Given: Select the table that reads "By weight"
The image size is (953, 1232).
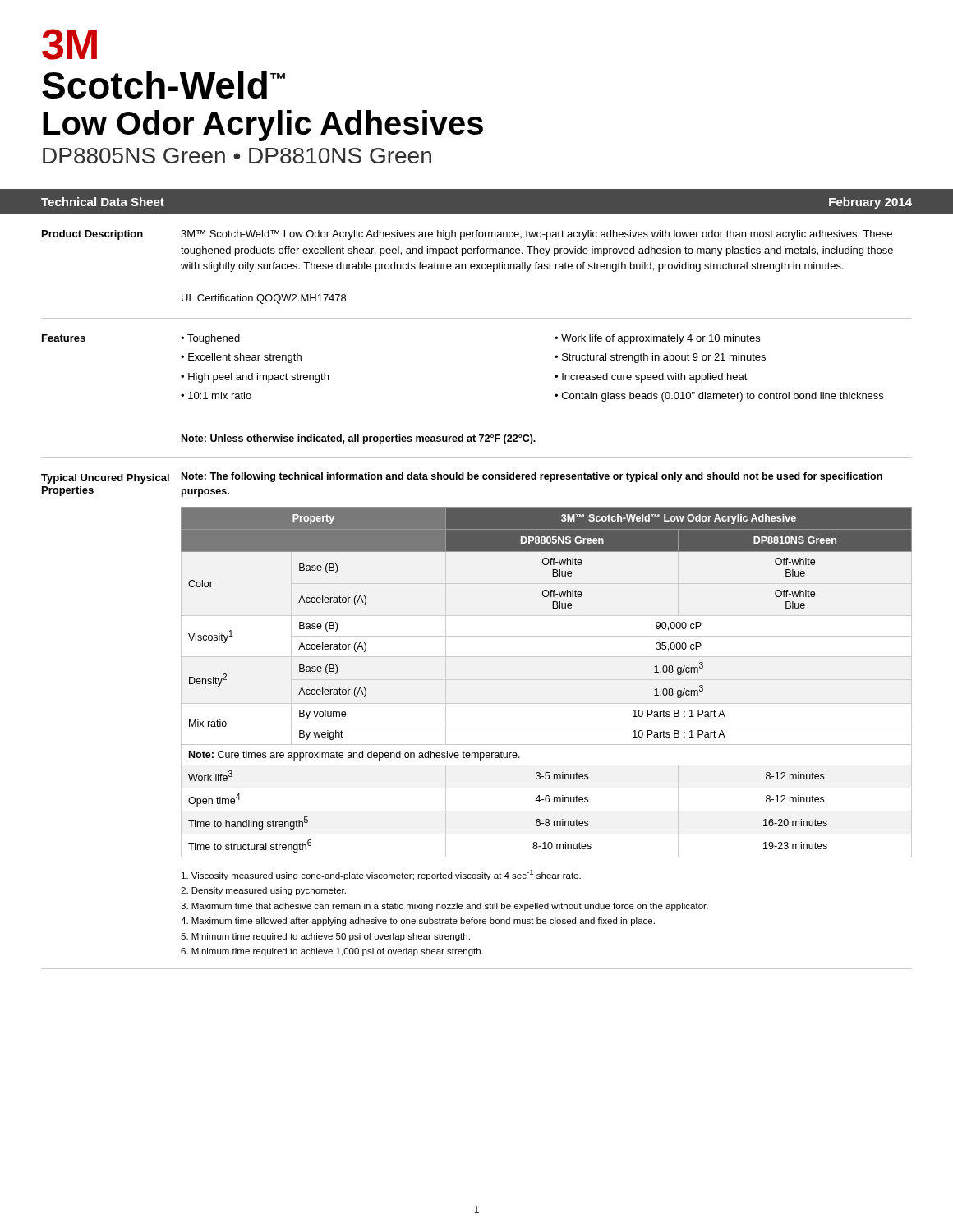Looking at the screenshot, I should [546, 682].
